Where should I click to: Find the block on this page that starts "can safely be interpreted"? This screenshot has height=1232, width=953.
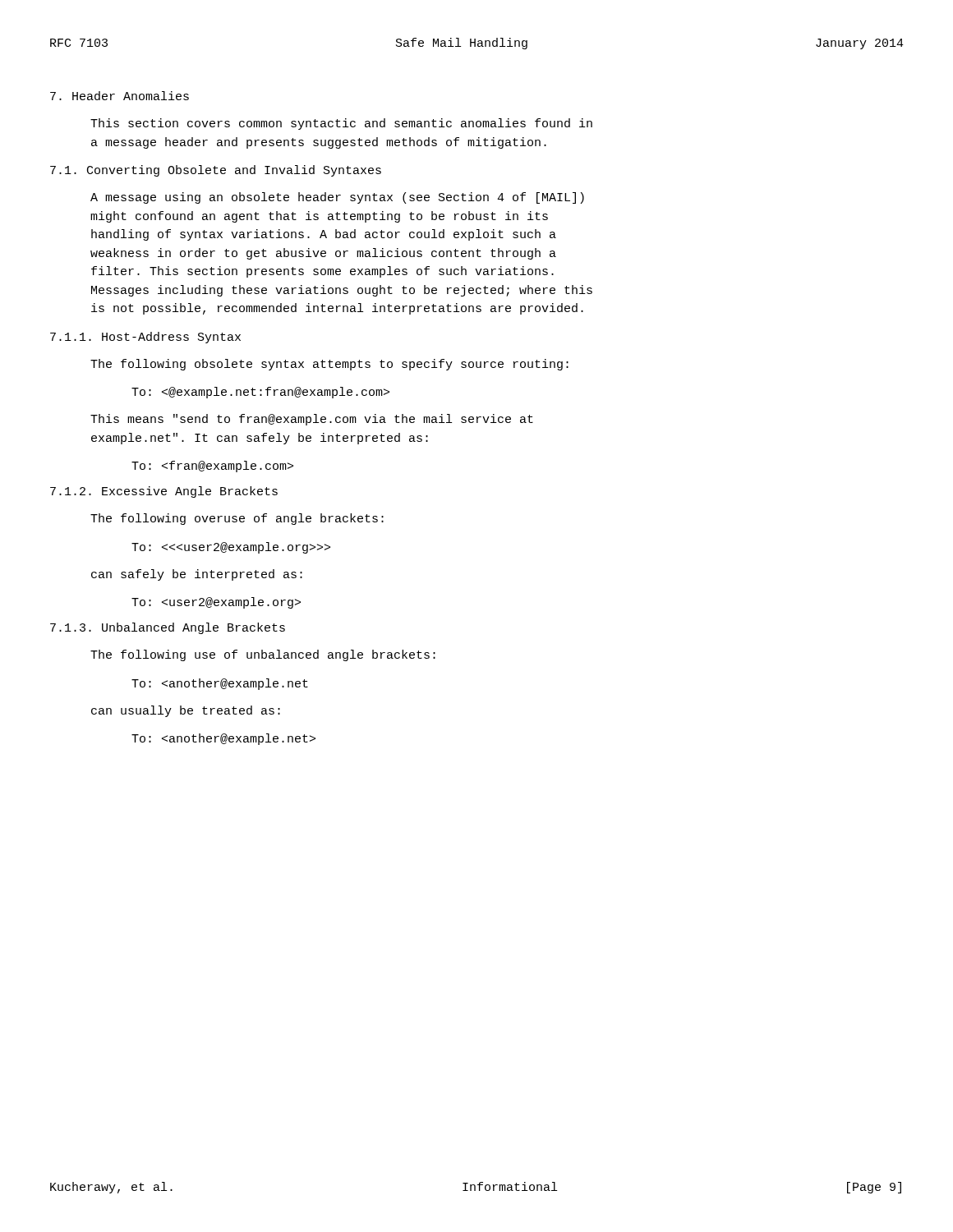198,575
